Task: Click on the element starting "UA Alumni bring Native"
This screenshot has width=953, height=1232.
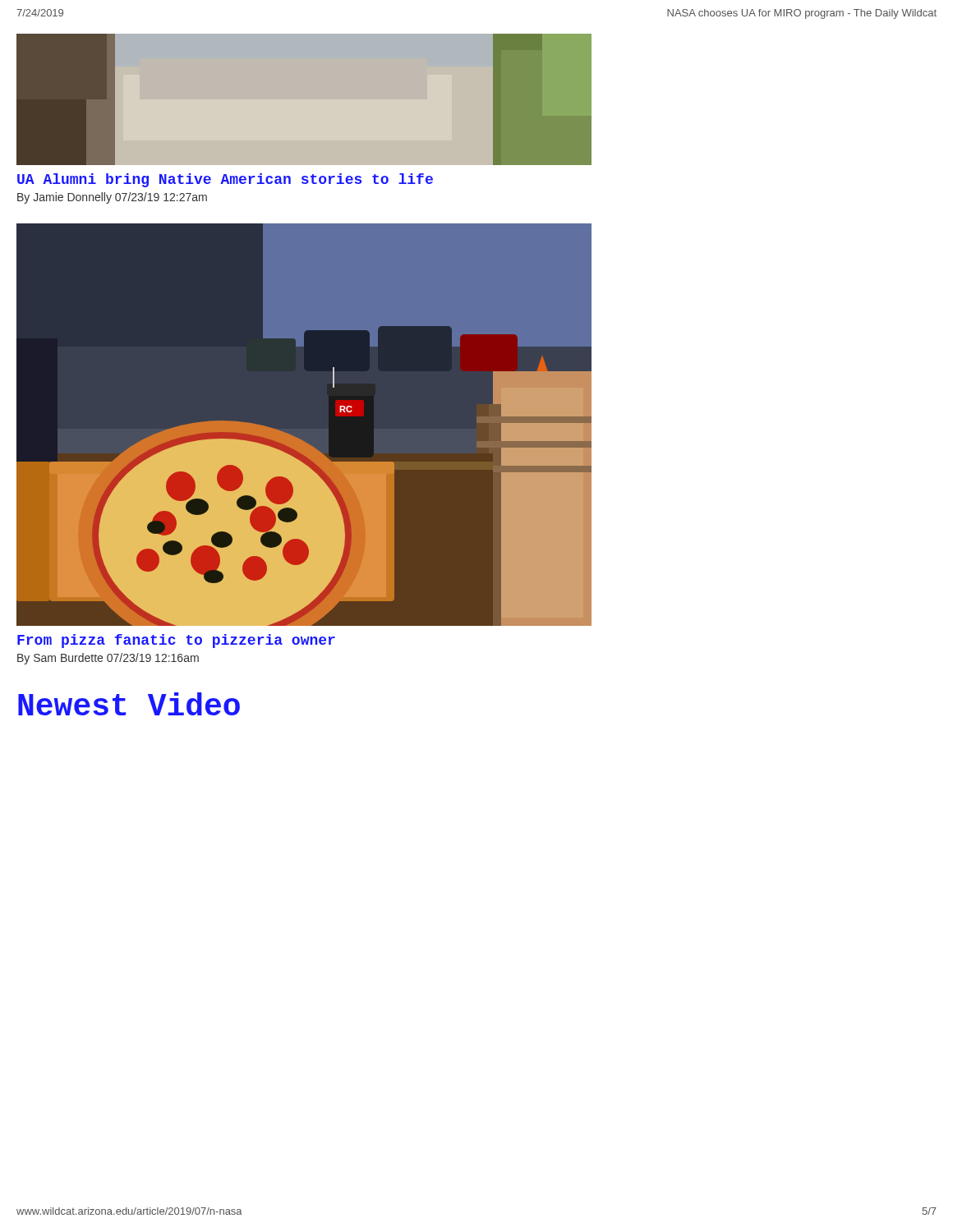Action: click(225, 180)
